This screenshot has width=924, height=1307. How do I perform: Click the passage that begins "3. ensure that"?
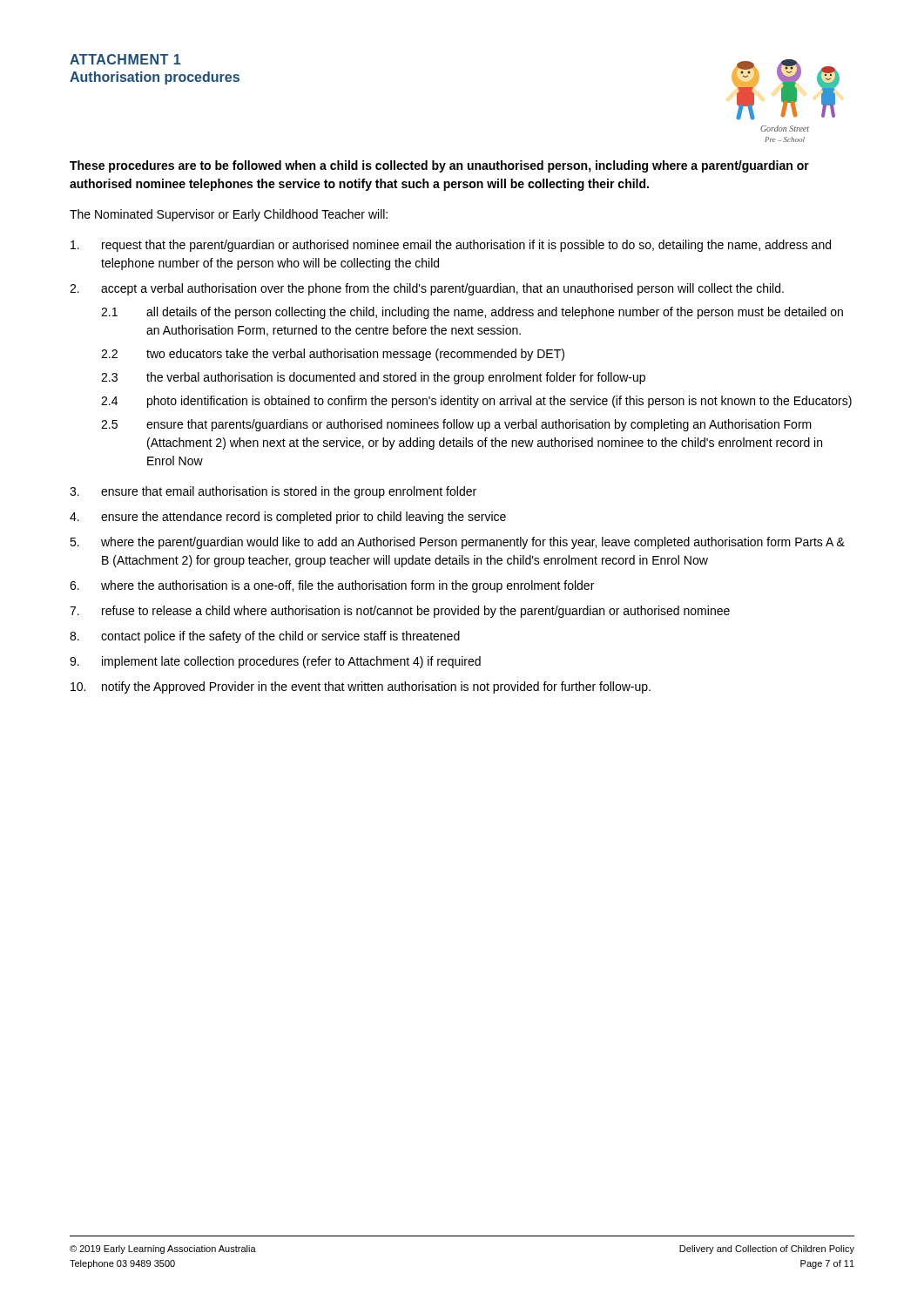[462, 492]
